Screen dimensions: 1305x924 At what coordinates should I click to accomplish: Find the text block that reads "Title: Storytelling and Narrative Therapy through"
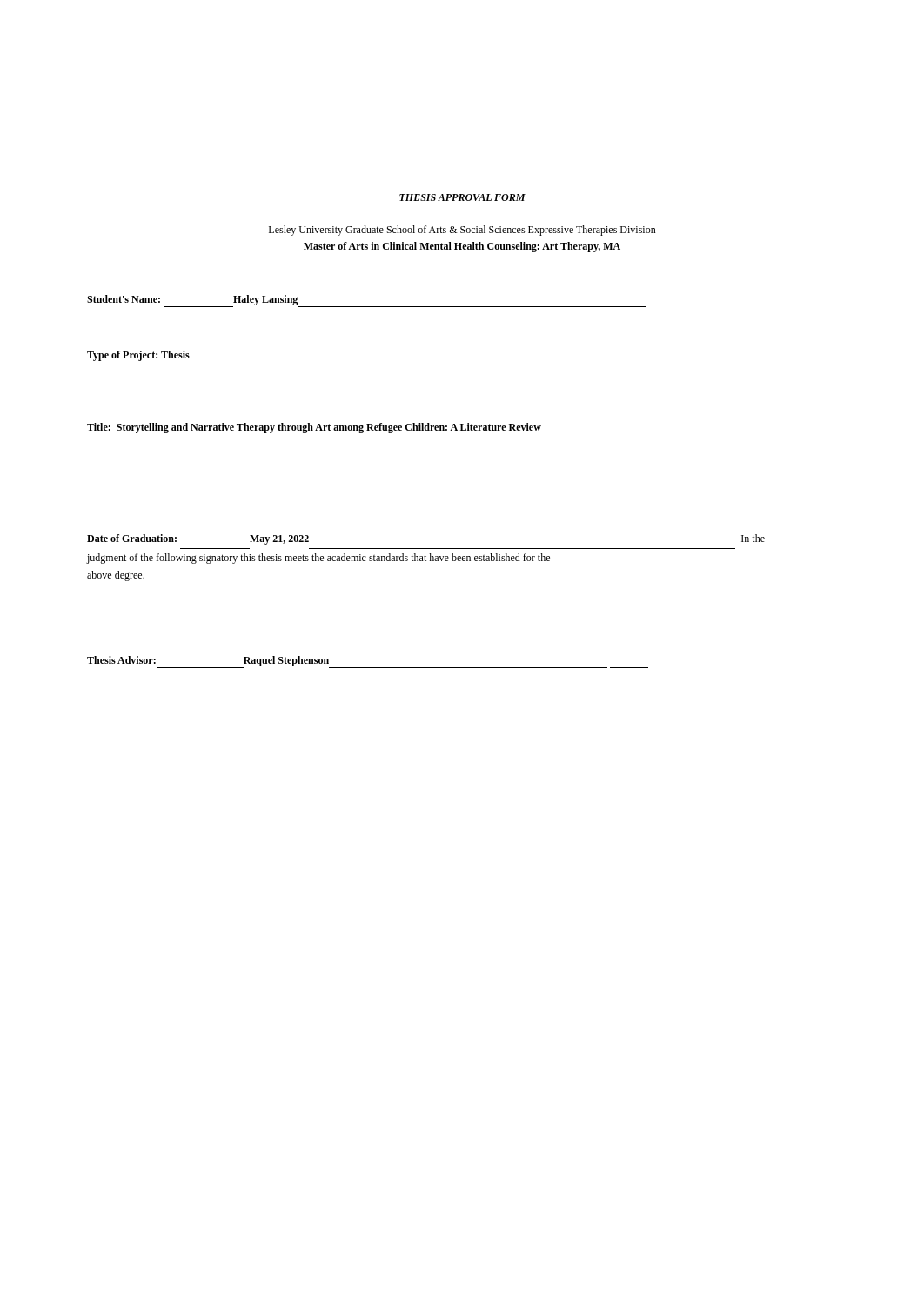(x=314, y=427)
